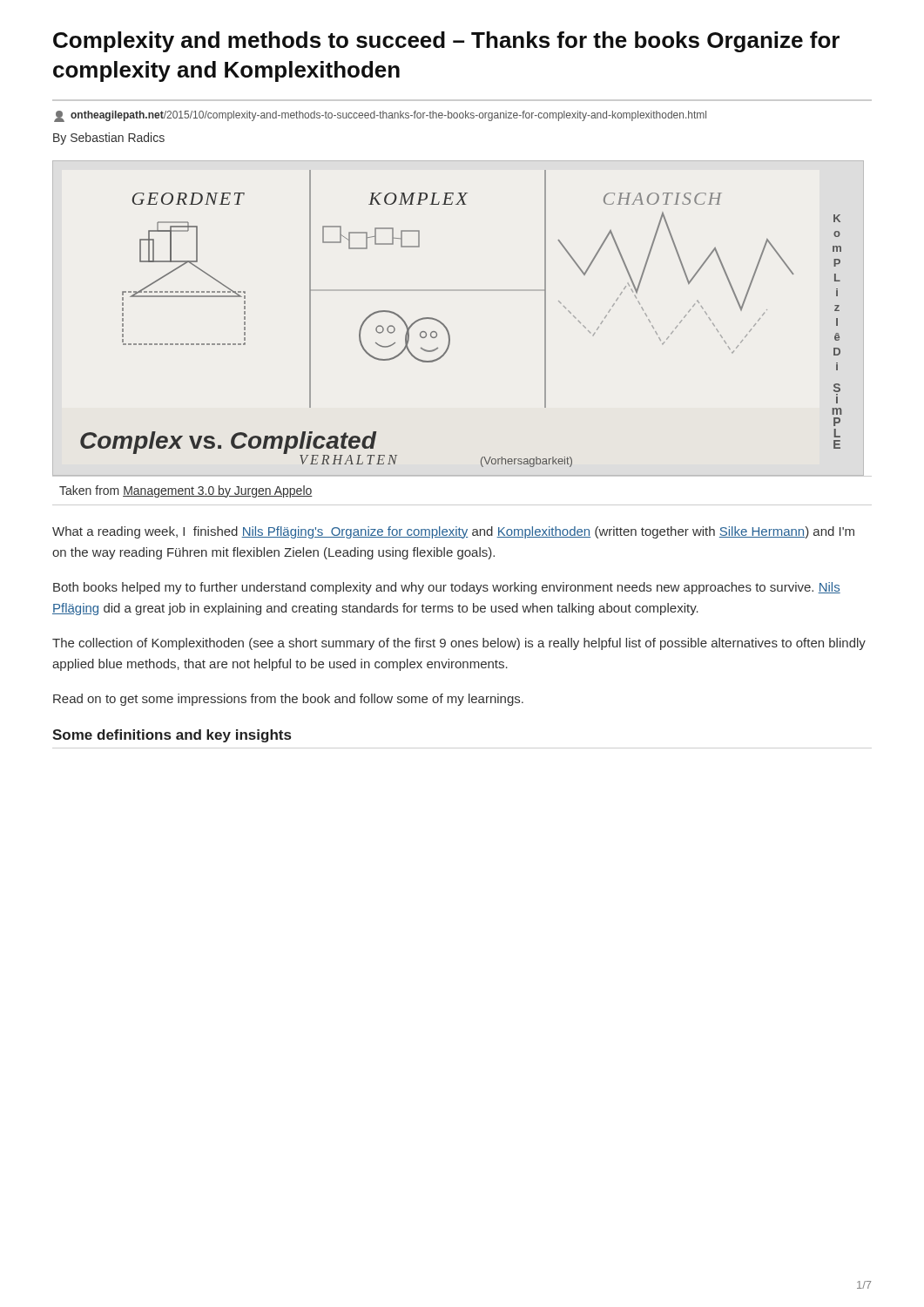
Task: Select the text block that reads "What a reading week,"
Action: click(x=454, y=541)
